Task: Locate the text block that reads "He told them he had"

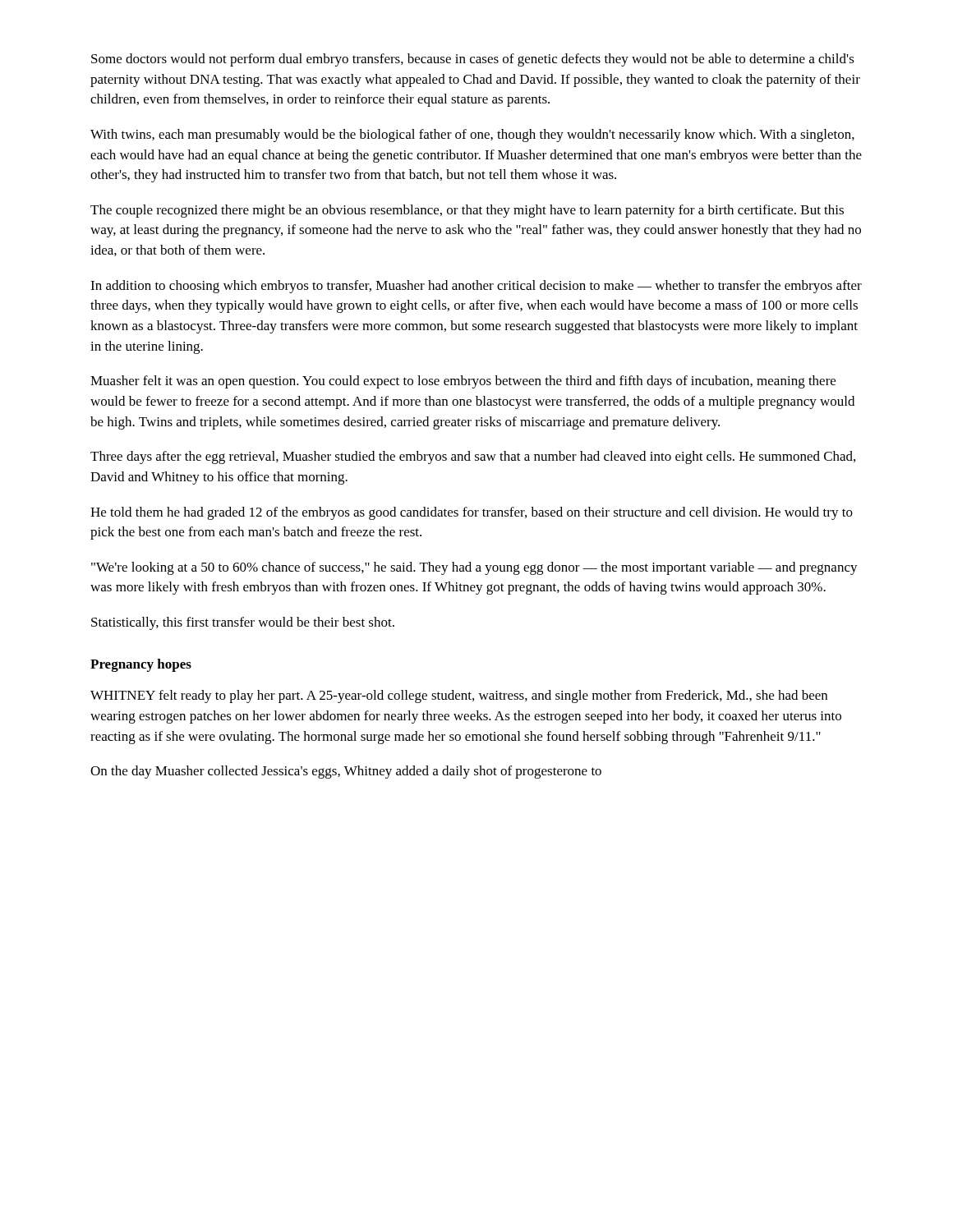Action: tap(472, 522)
